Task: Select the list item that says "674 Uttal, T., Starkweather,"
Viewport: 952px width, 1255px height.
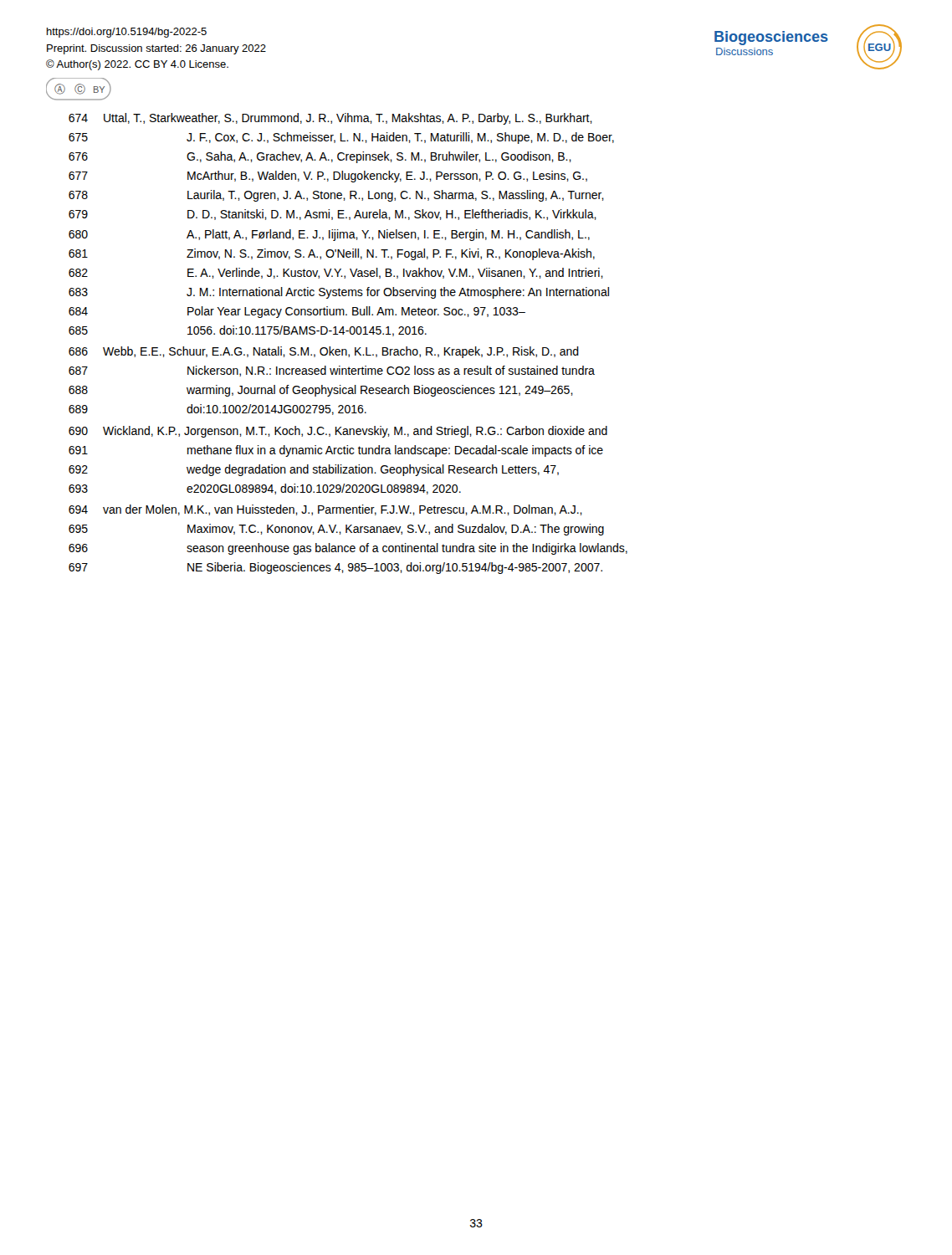Action: tap(476, 118)
